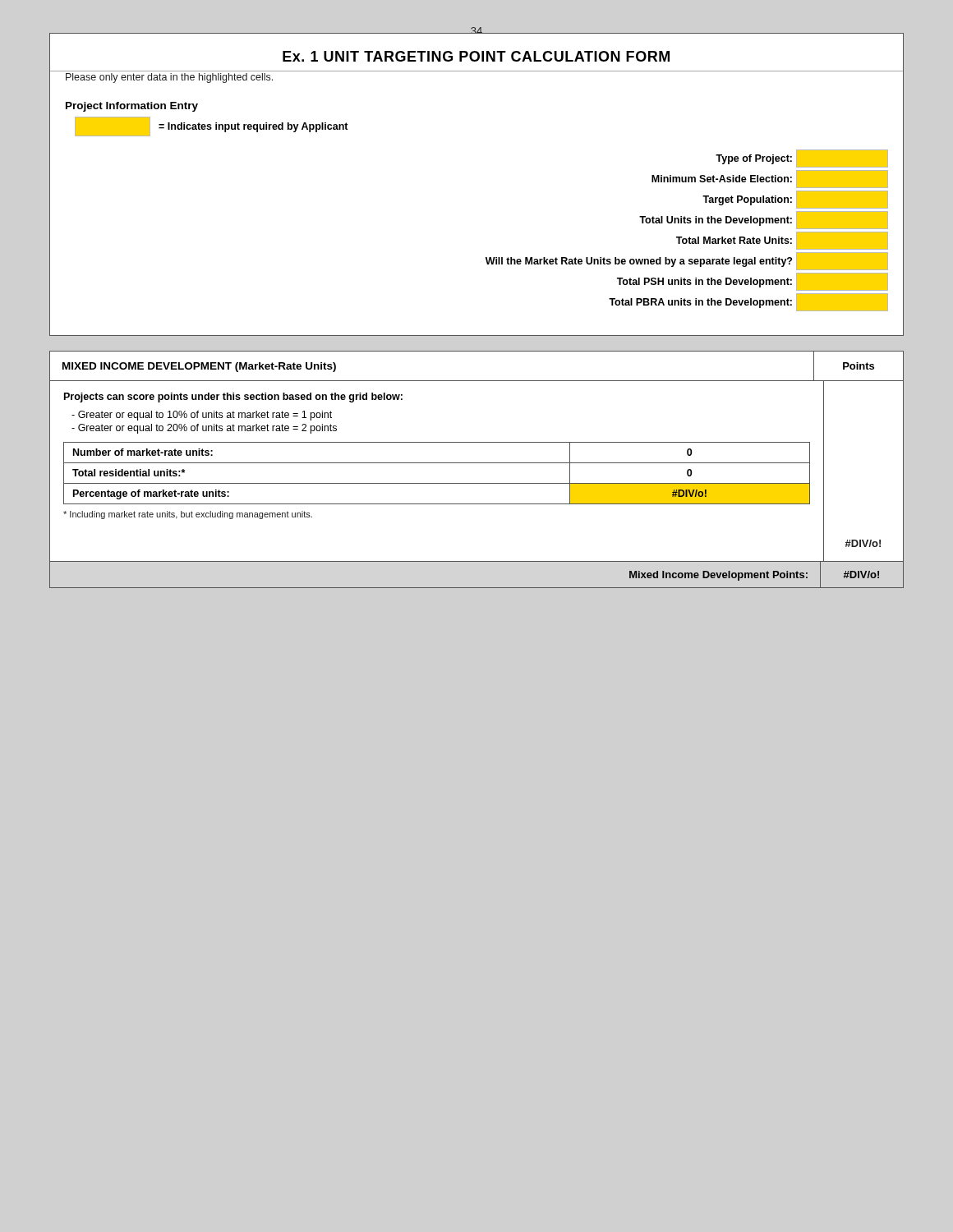Click the passage that begins "Greater or equal to 20% of units at"
The height and width of the screenshot is (1232, 953).
coord(204,428)
